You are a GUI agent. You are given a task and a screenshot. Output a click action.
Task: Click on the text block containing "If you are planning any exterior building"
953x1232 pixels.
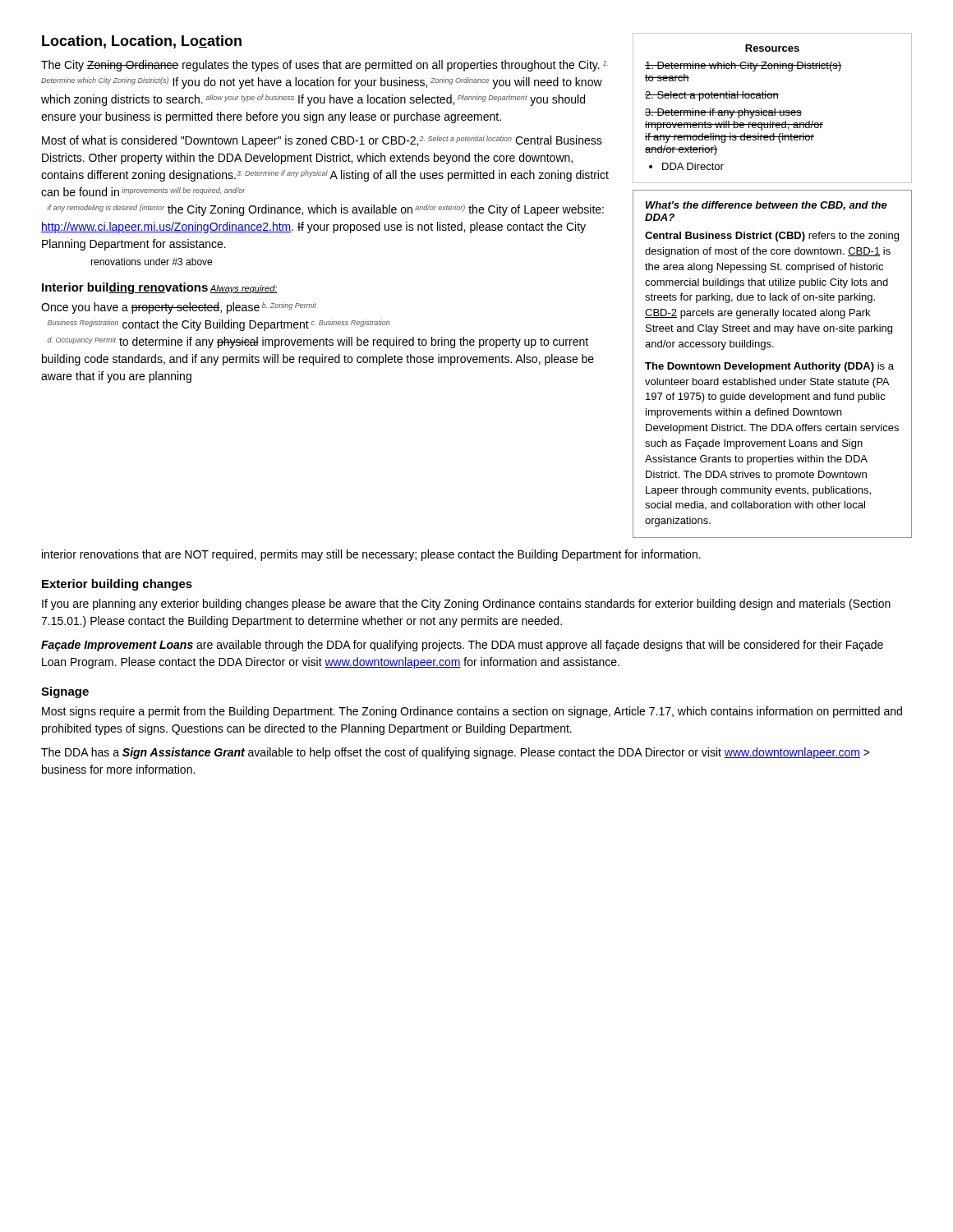[466, 612]
